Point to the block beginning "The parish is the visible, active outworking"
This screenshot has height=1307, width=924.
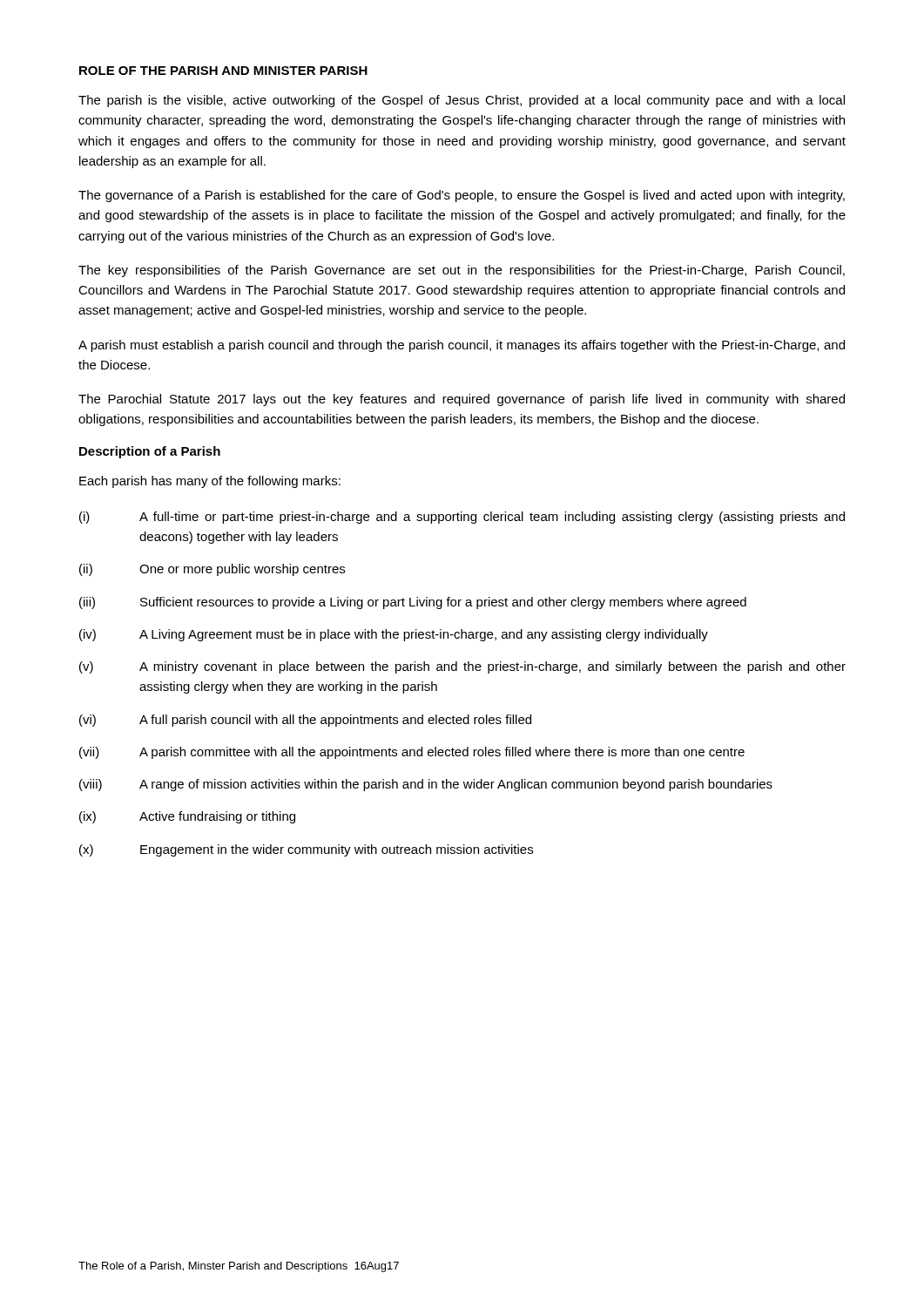click(x=462, y=130)
